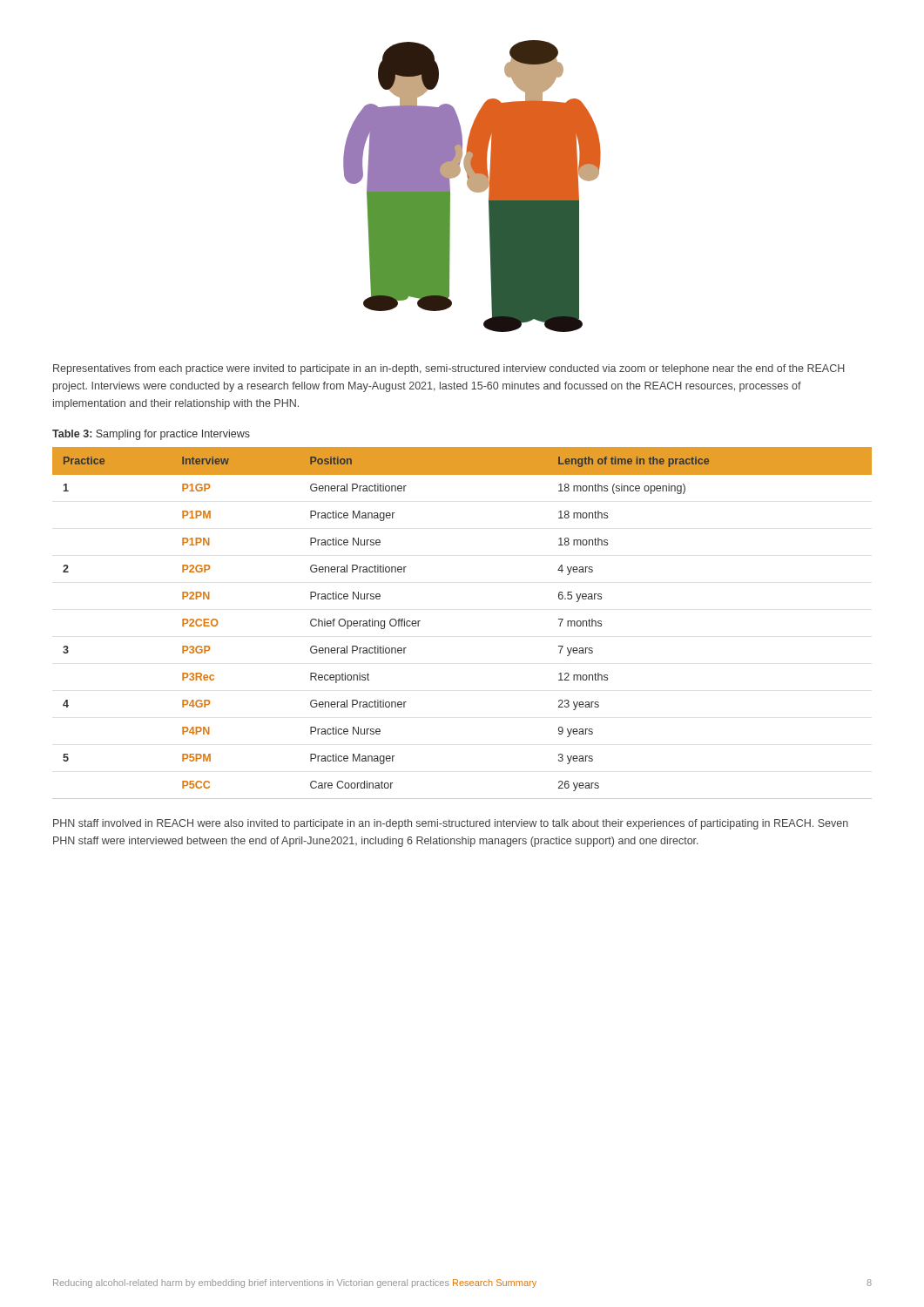The image size is (924, 1307).
Task: Click the passage that begins "PHN staff involved in REACH"
Action: point(450,832)
